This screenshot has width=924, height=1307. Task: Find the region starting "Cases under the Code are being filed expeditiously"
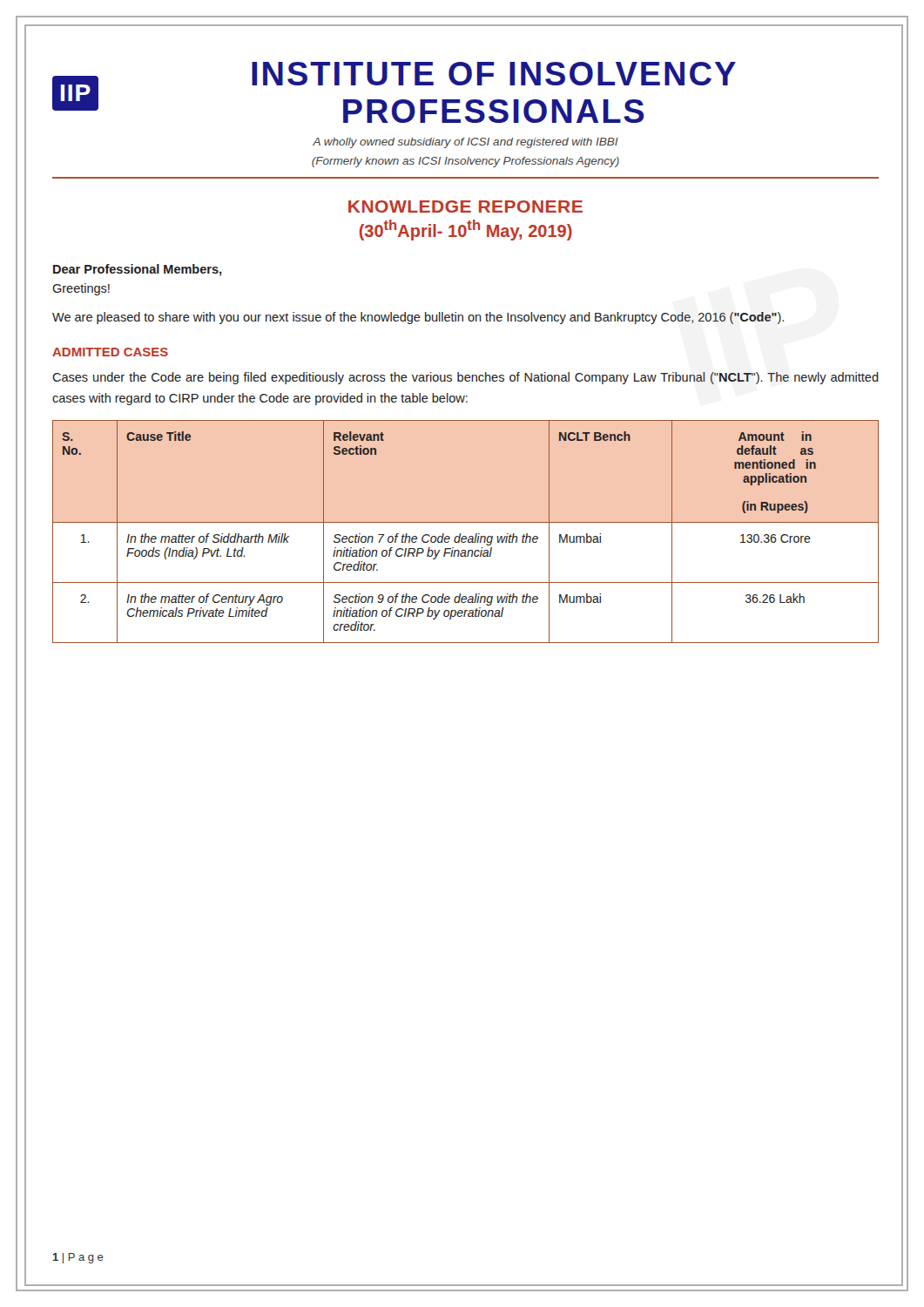(466, 388)
